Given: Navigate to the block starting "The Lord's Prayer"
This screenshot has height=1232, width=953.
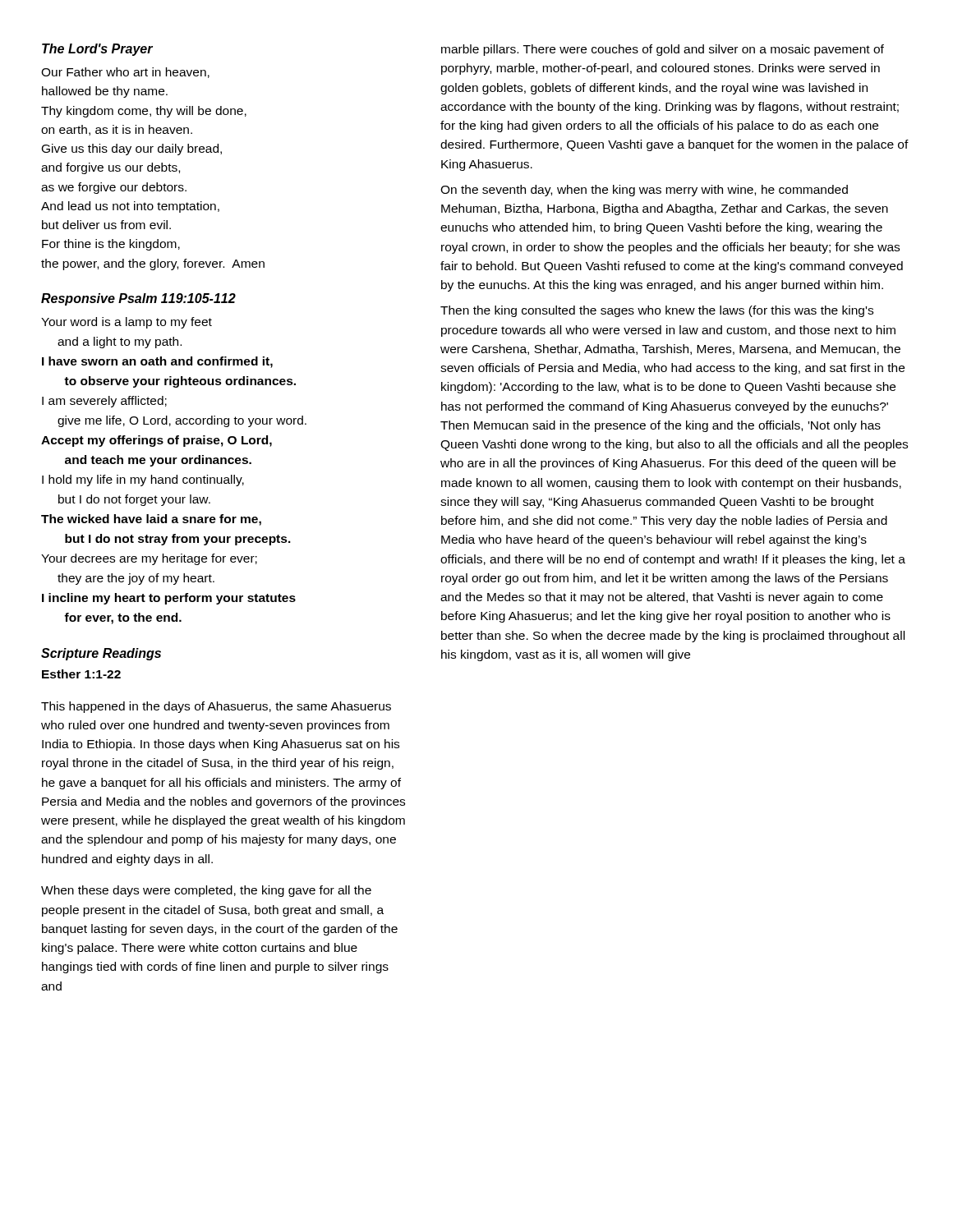Looking at the screenshot, I should [x=97, y=49].
